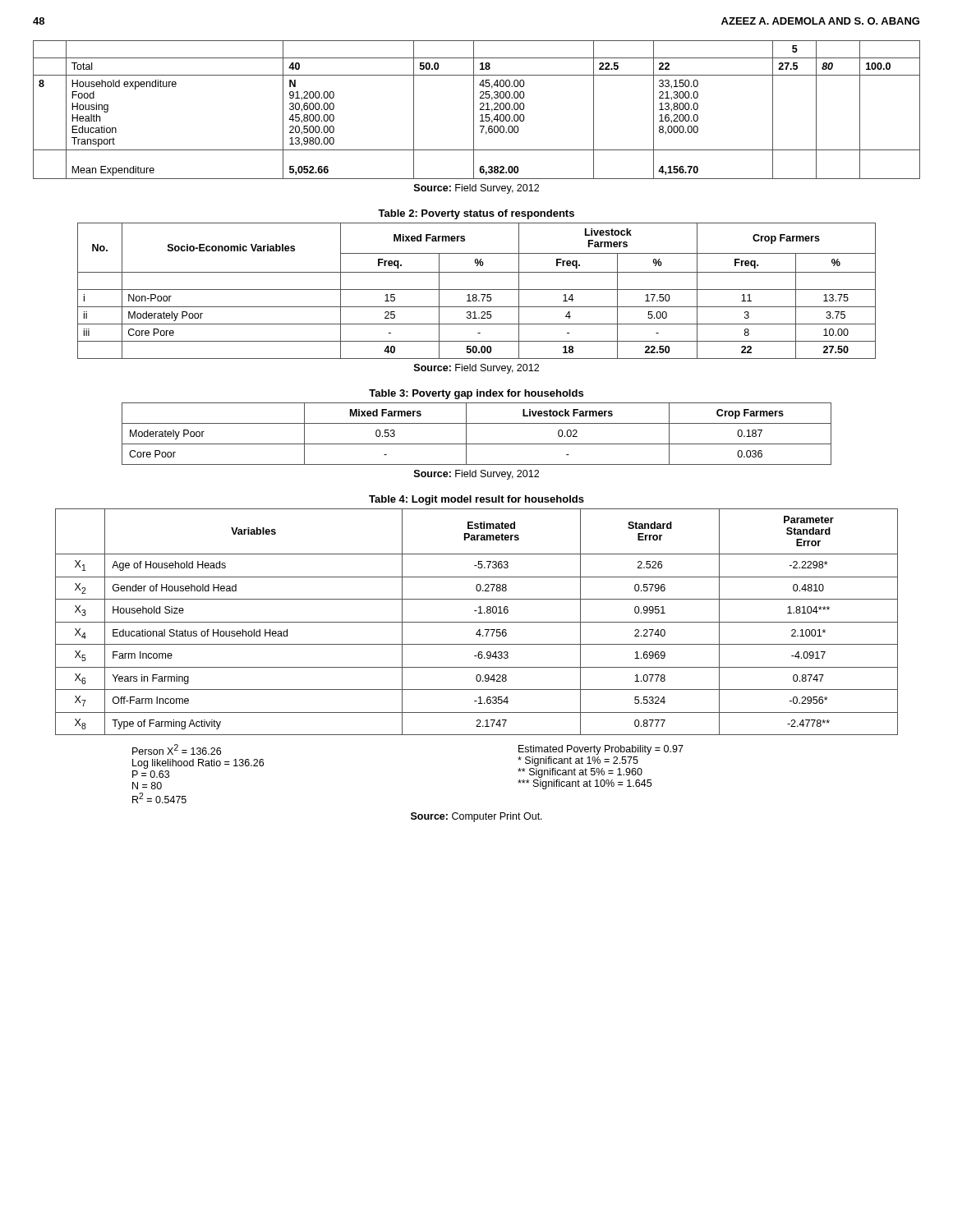
Task: Select the block starting "Person X2 ="
Action: click(176, 749)
